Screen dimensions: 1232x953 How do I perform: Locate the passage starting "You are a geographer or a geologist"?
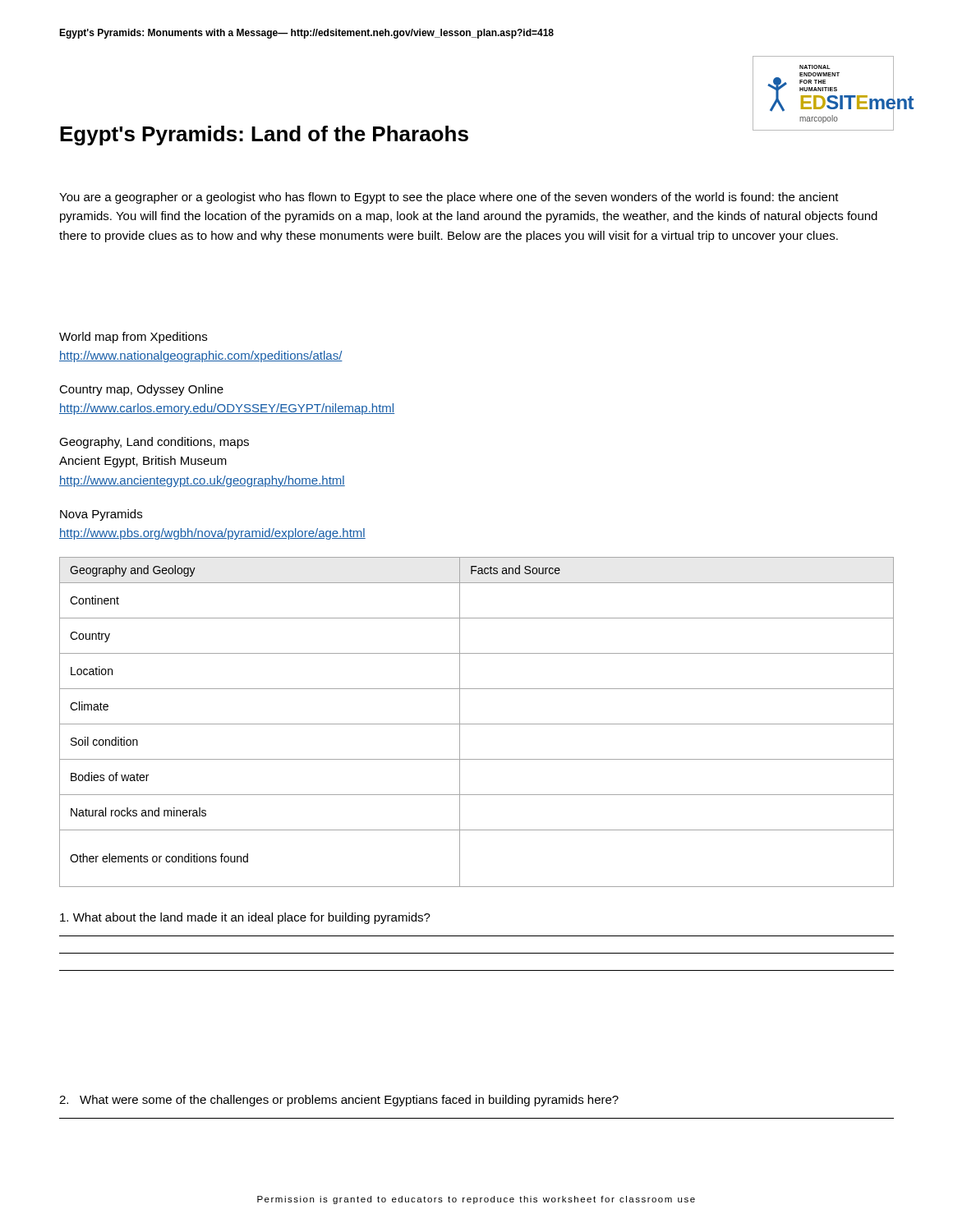(468, 216)
